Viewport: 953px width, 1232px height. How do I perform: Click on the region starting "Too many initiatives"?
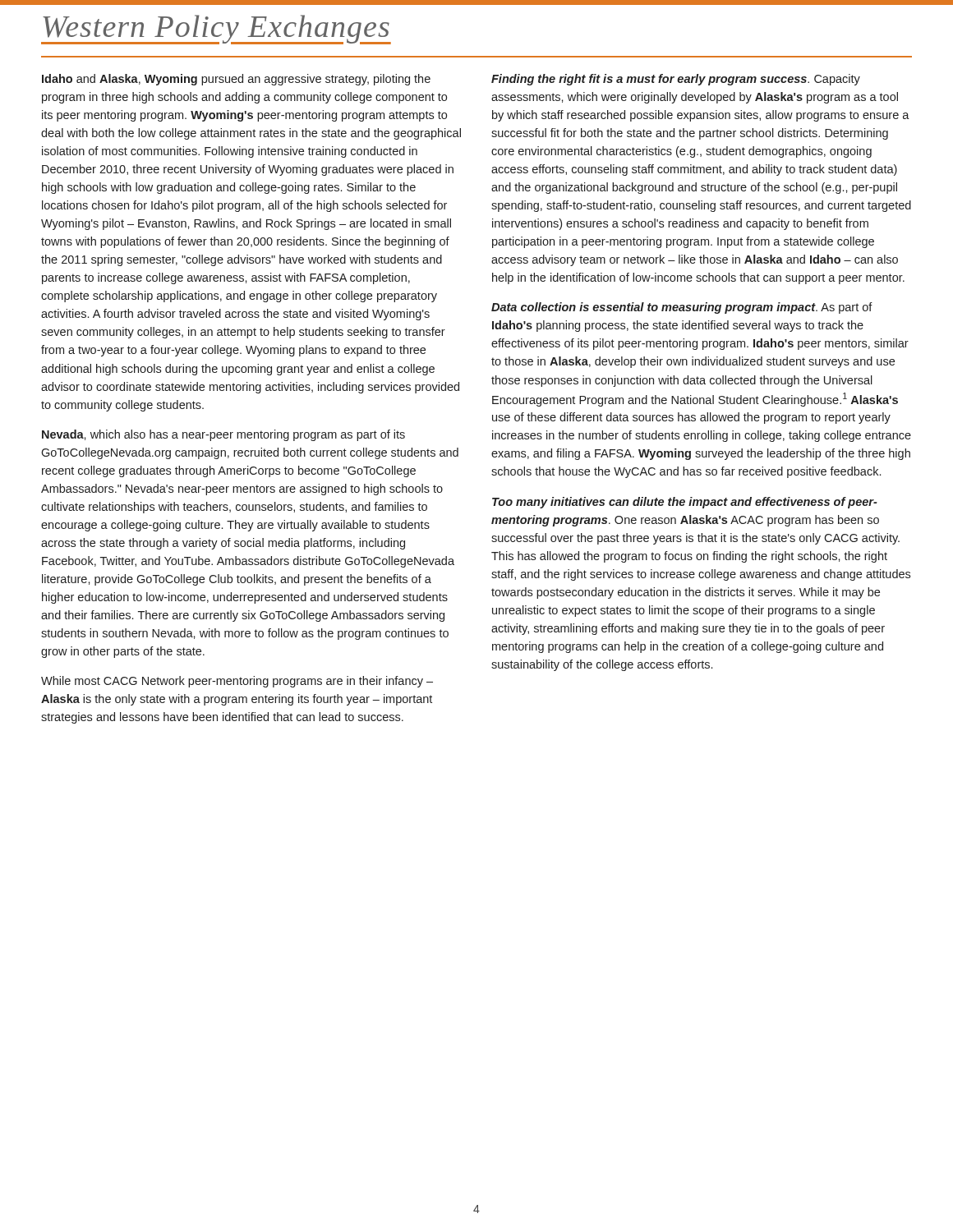pyautogui.click(x=702, y=583)
